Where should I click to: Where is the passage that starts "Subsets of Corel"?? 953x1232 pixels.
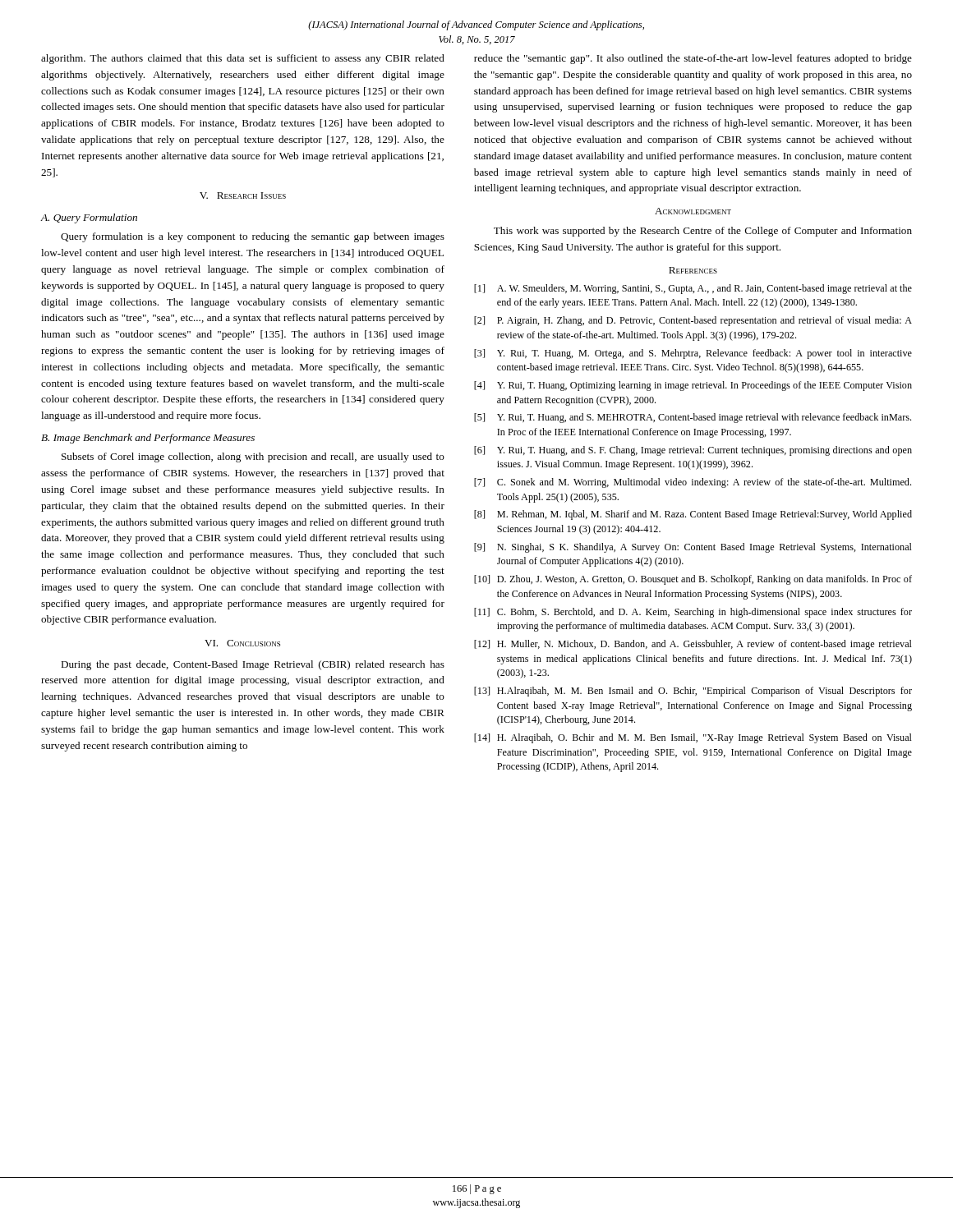point(243,538)
